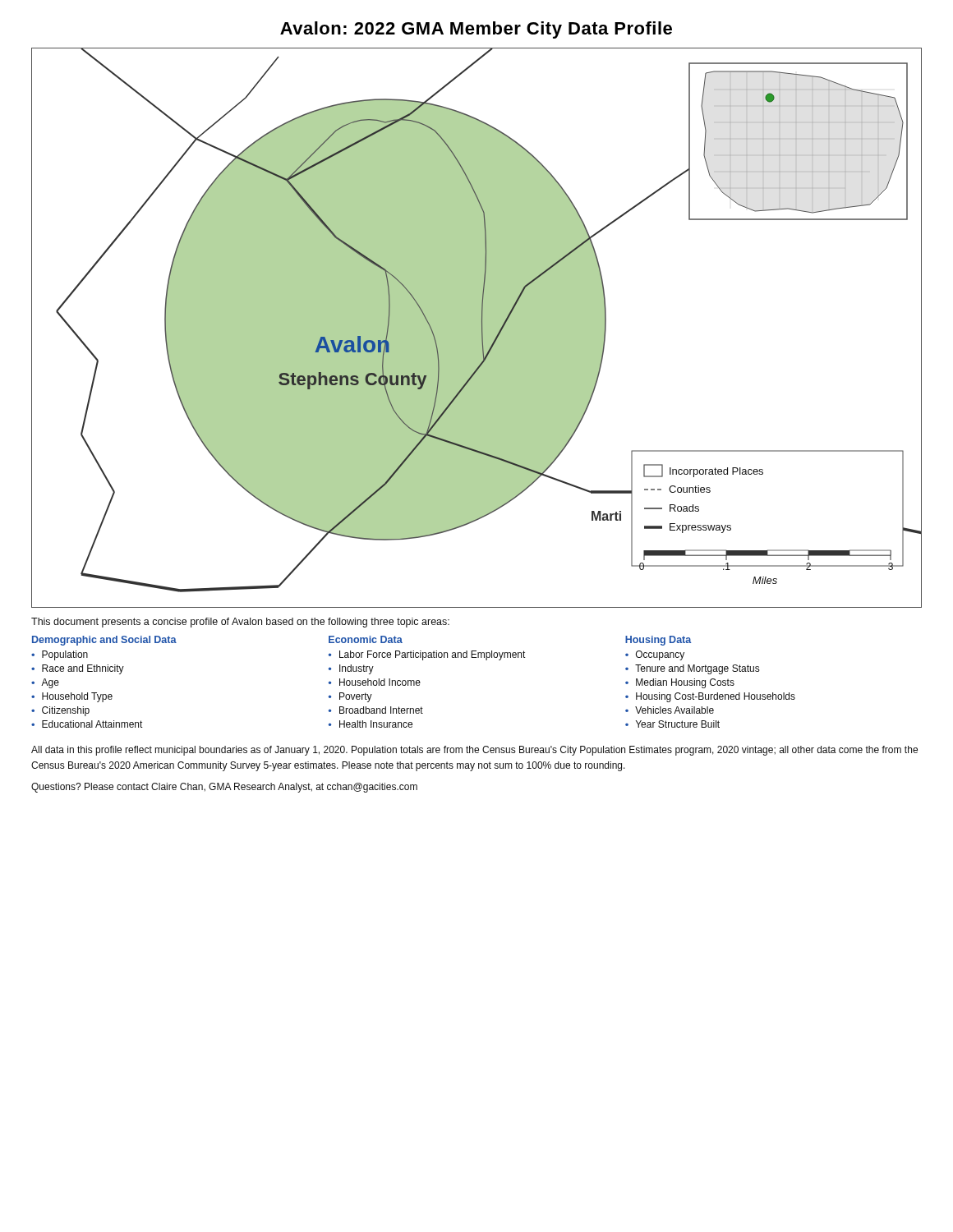
Task: Click where it says "Year Structure Built"
Action: 678,724
